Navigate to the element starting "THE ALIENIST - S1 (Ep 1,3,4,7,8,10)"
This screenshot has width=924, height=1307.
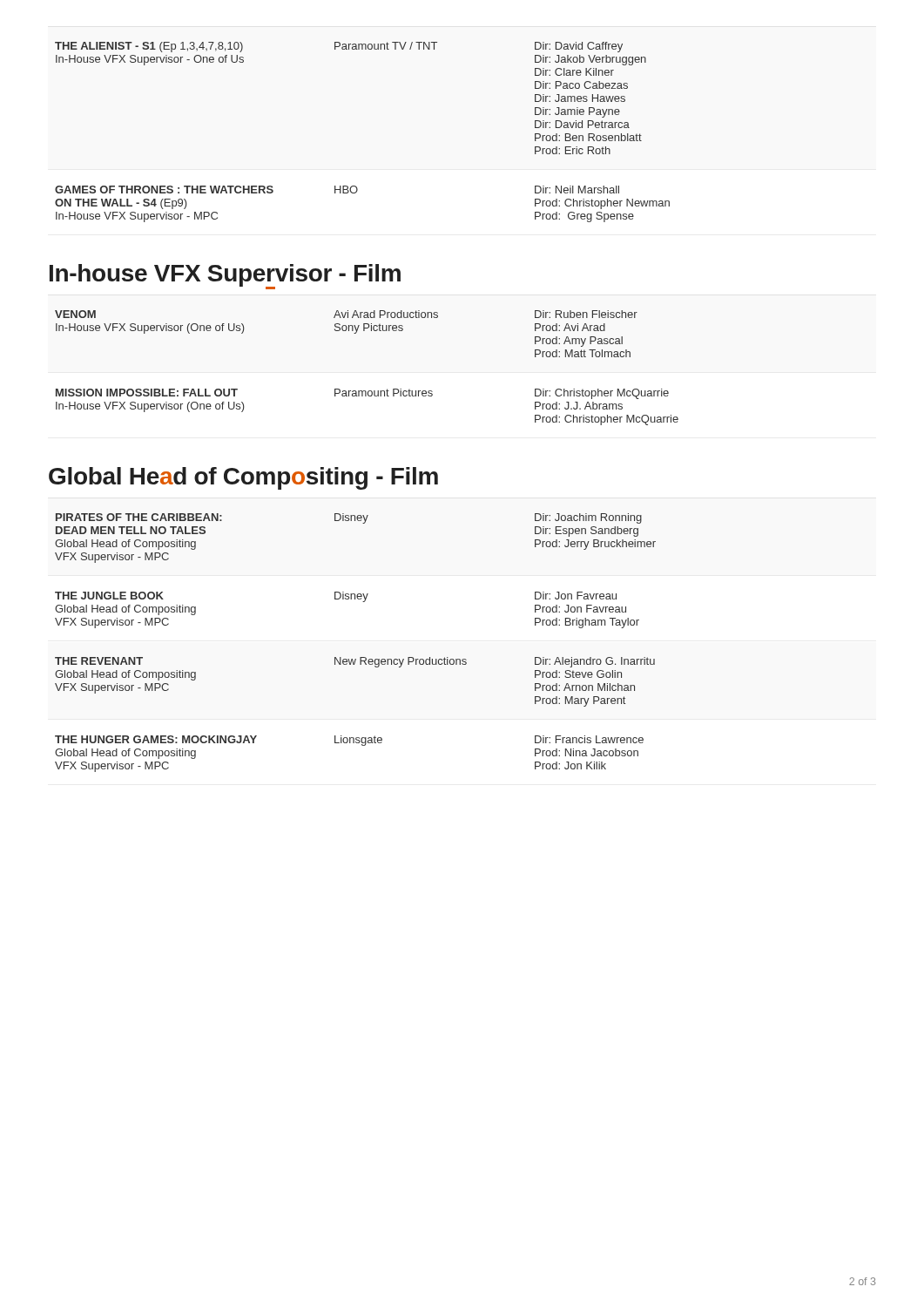point(339,47)
